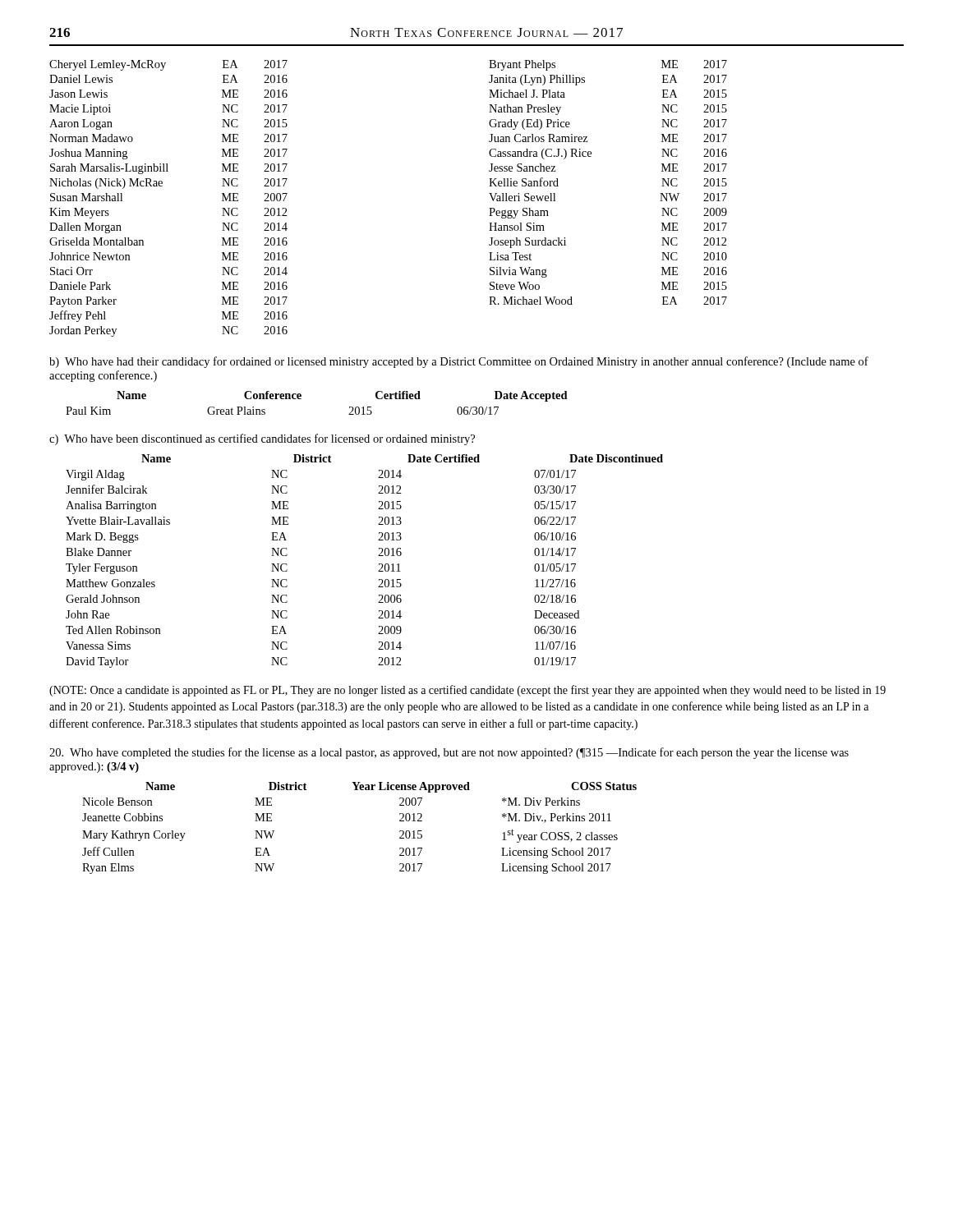Click on the table containing "Blake Danner"
This screenshot has width=953, height=1232.
click(x=476, y=560)
